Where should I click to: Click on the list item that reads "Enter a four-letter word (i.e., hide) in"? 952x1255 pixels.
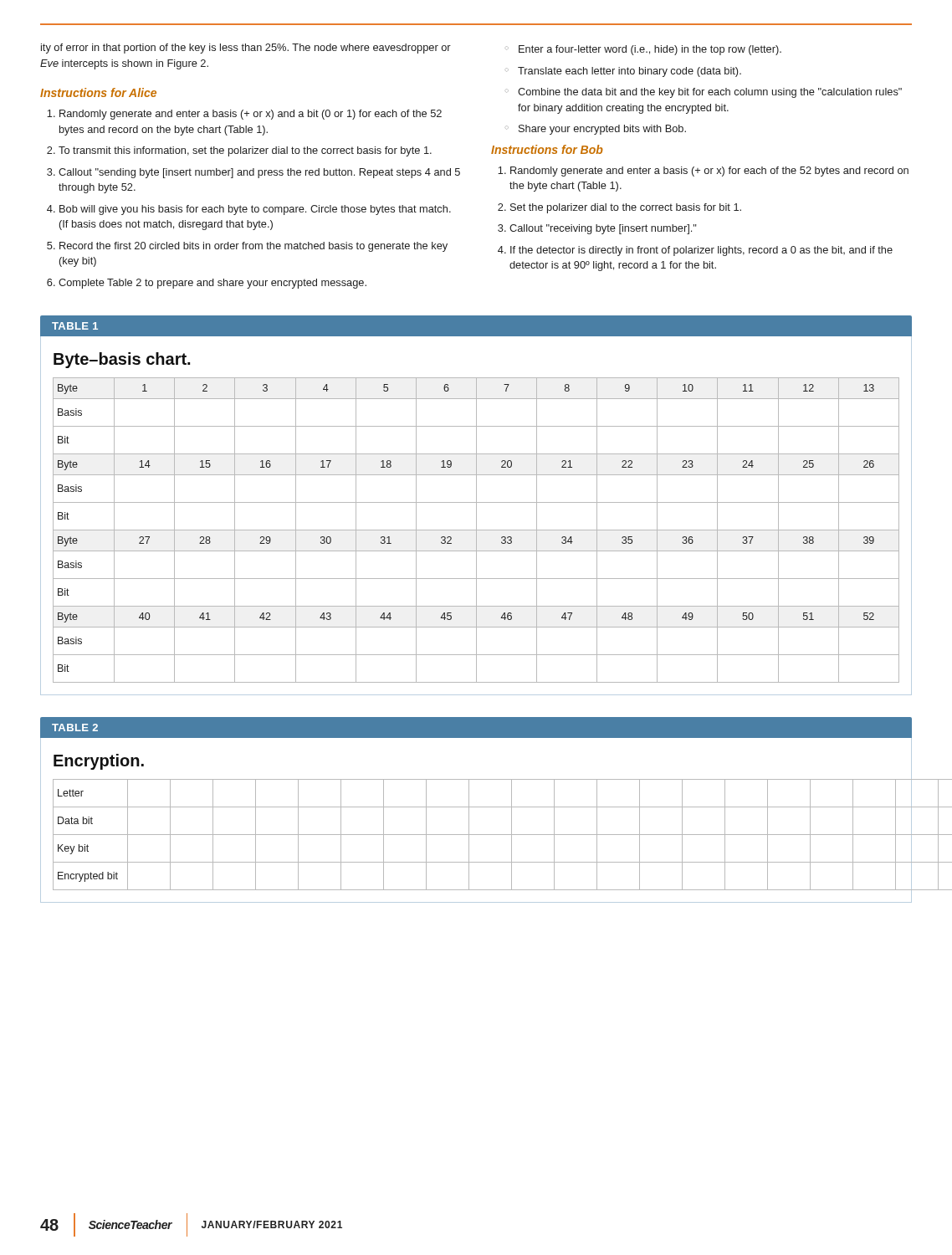coord(650,49)
